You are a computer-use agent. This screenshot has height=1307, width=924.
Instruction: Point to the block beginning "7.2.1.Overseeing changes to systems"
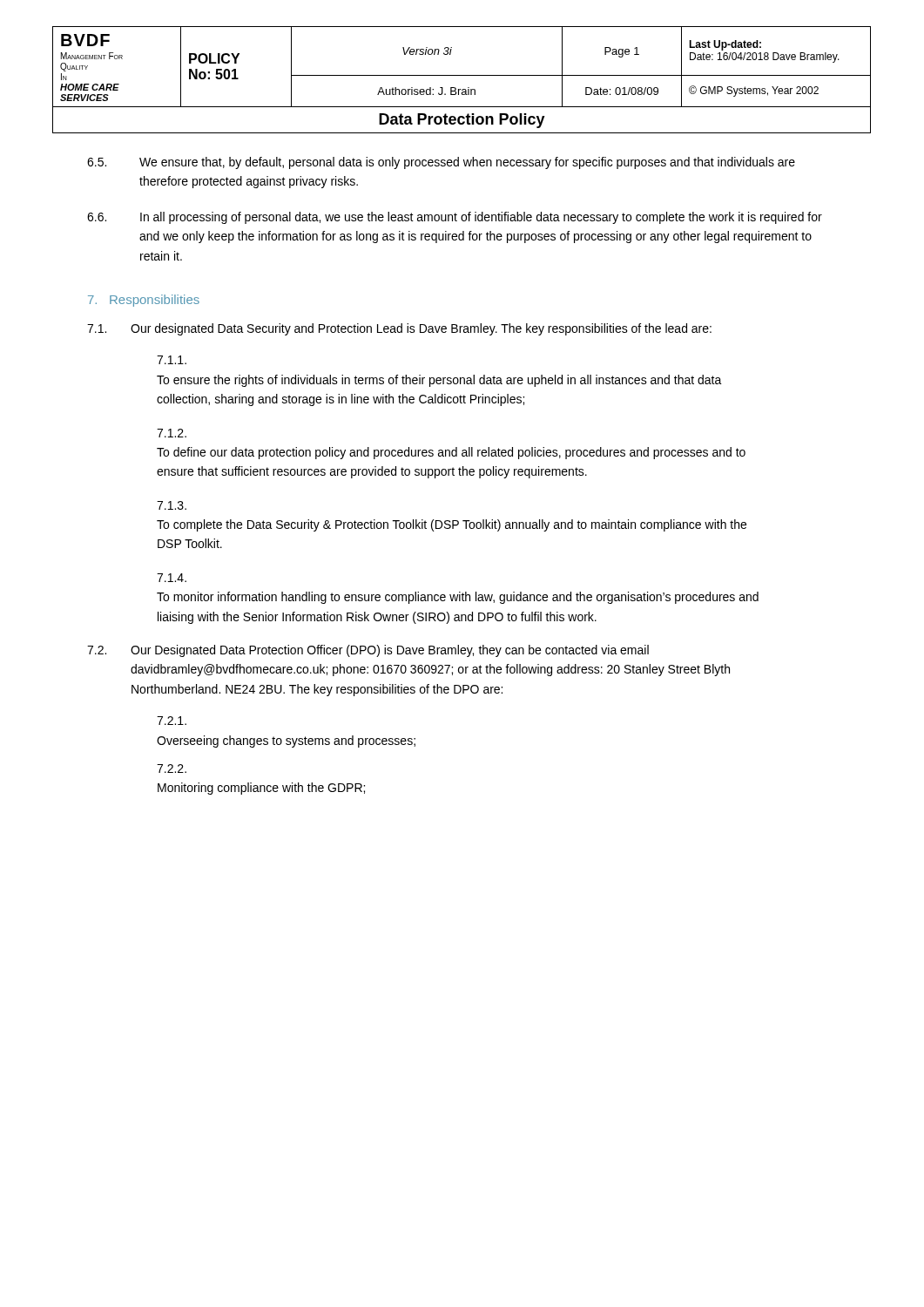[x=172, y=721]
